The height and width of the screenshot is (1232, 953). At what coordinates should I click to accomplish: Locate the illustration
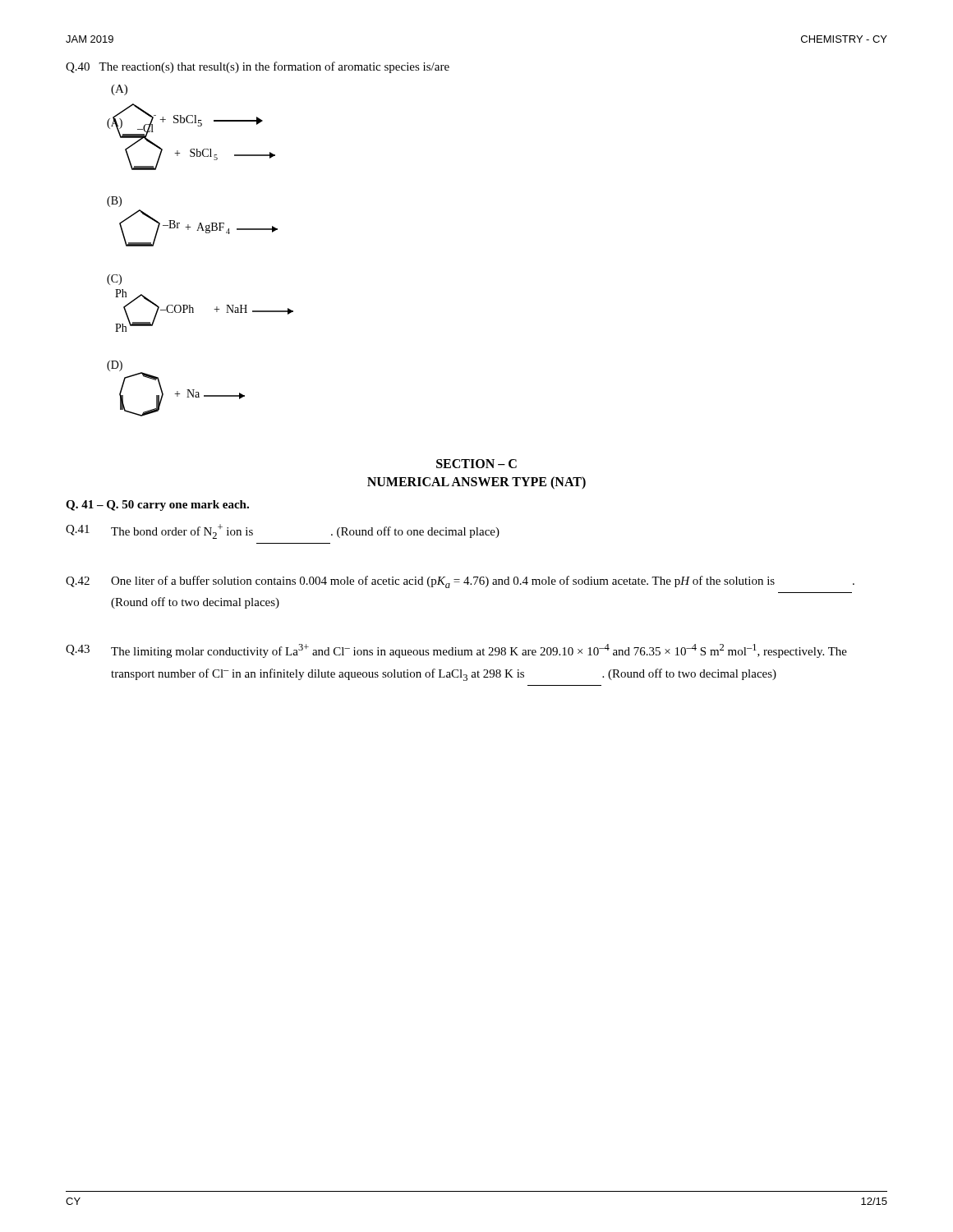499,111
